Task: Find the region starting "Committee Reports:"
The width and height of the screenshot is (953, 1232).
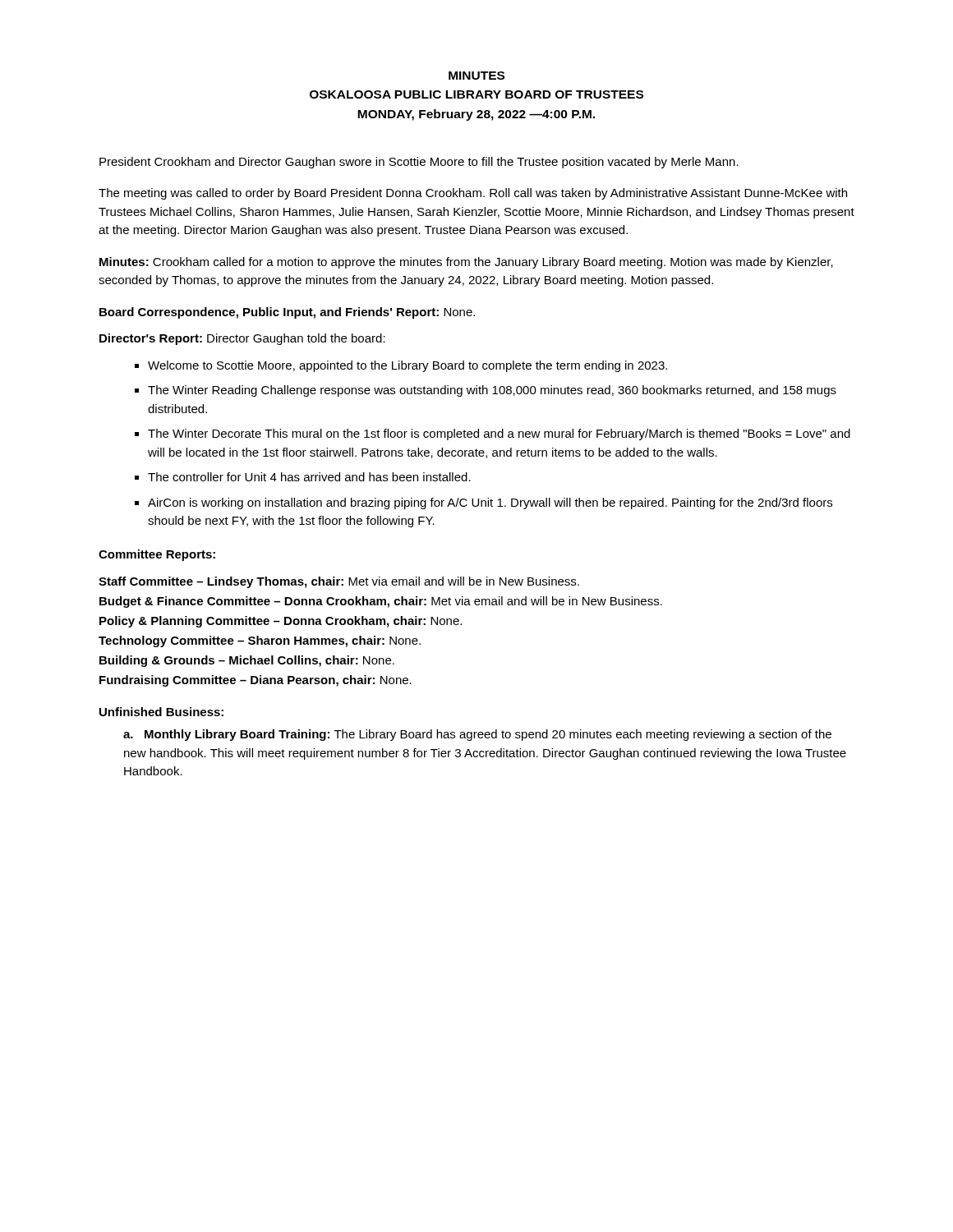Action: point(157,554)
